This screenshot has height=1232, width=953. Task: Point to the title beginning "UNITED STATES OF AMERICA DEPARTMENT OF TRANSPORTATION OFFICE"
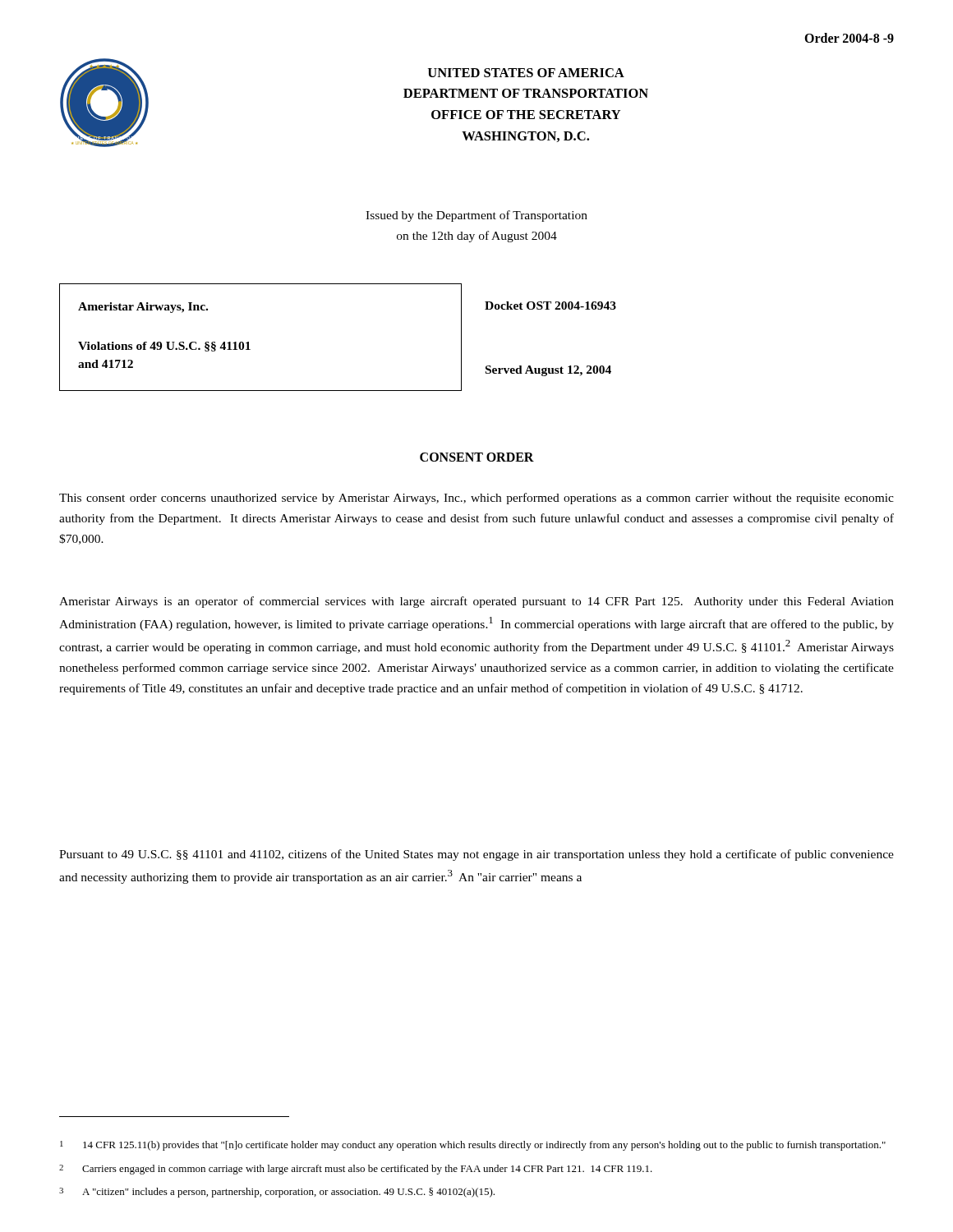(526, 104)
